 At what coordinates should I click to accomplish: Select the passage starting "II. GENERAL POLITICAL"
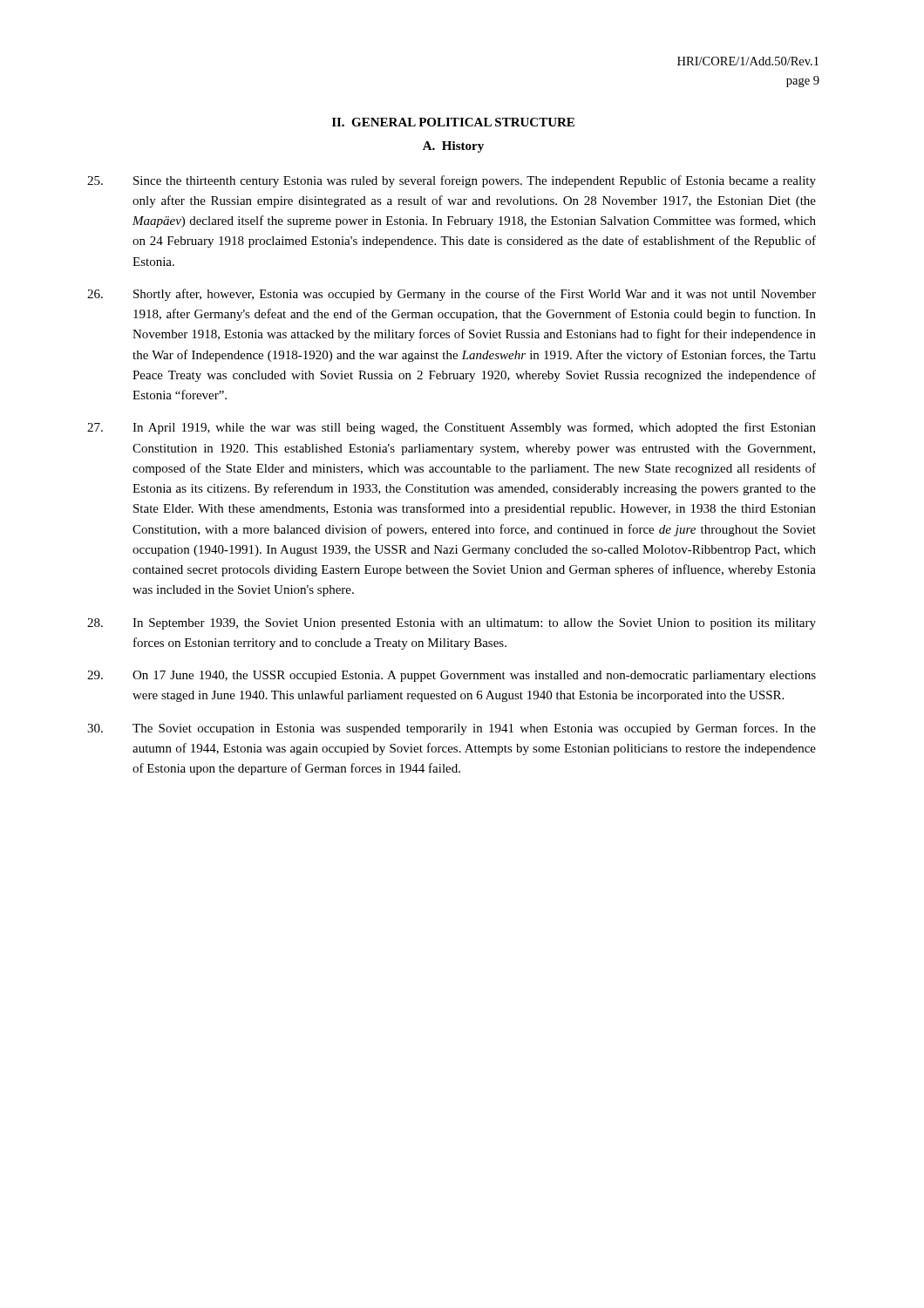coord(453,122)
